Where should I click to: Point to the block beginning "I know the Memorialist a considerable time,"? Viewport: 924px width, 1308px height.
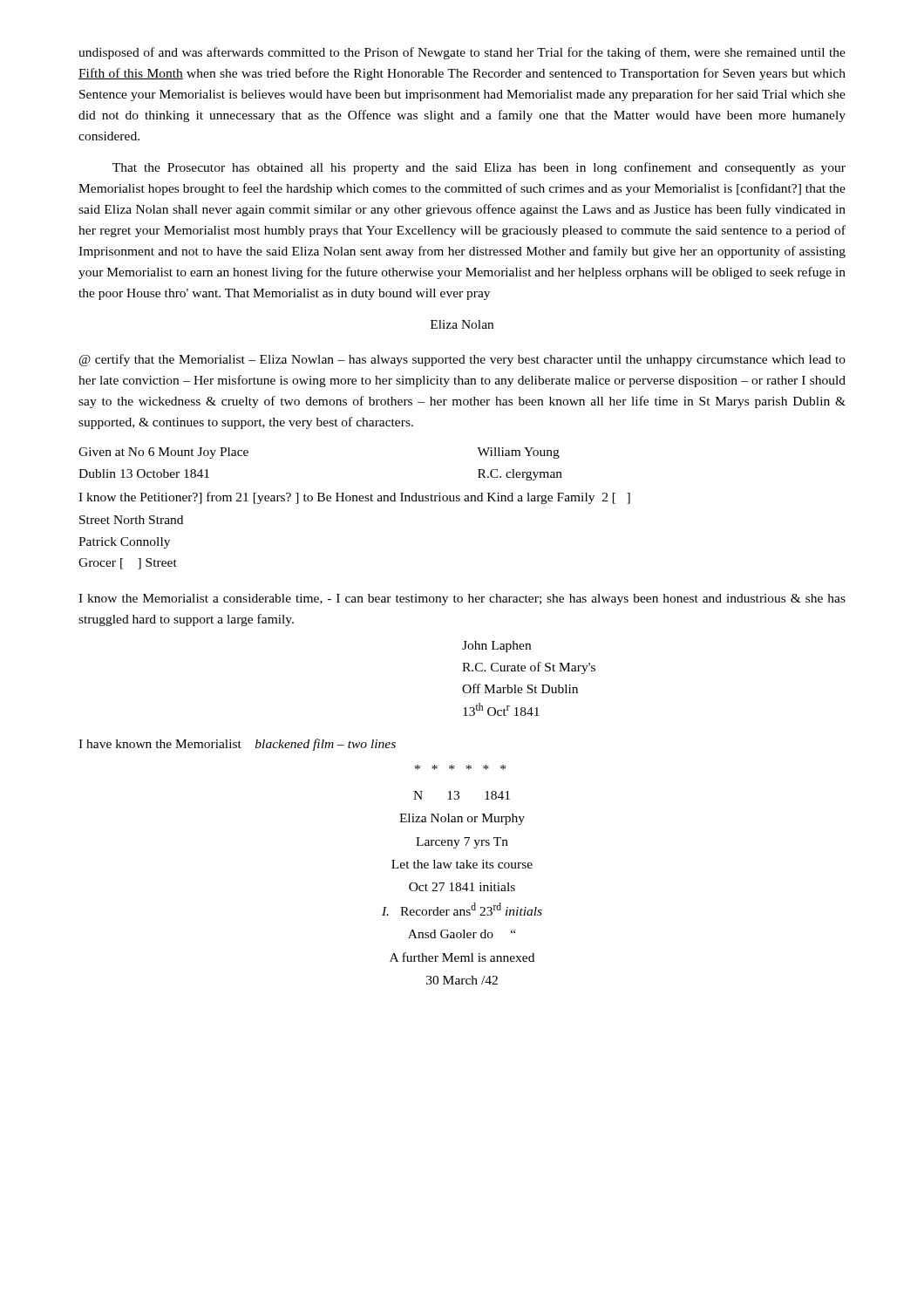pyautogui.click(x=462, y=609)
